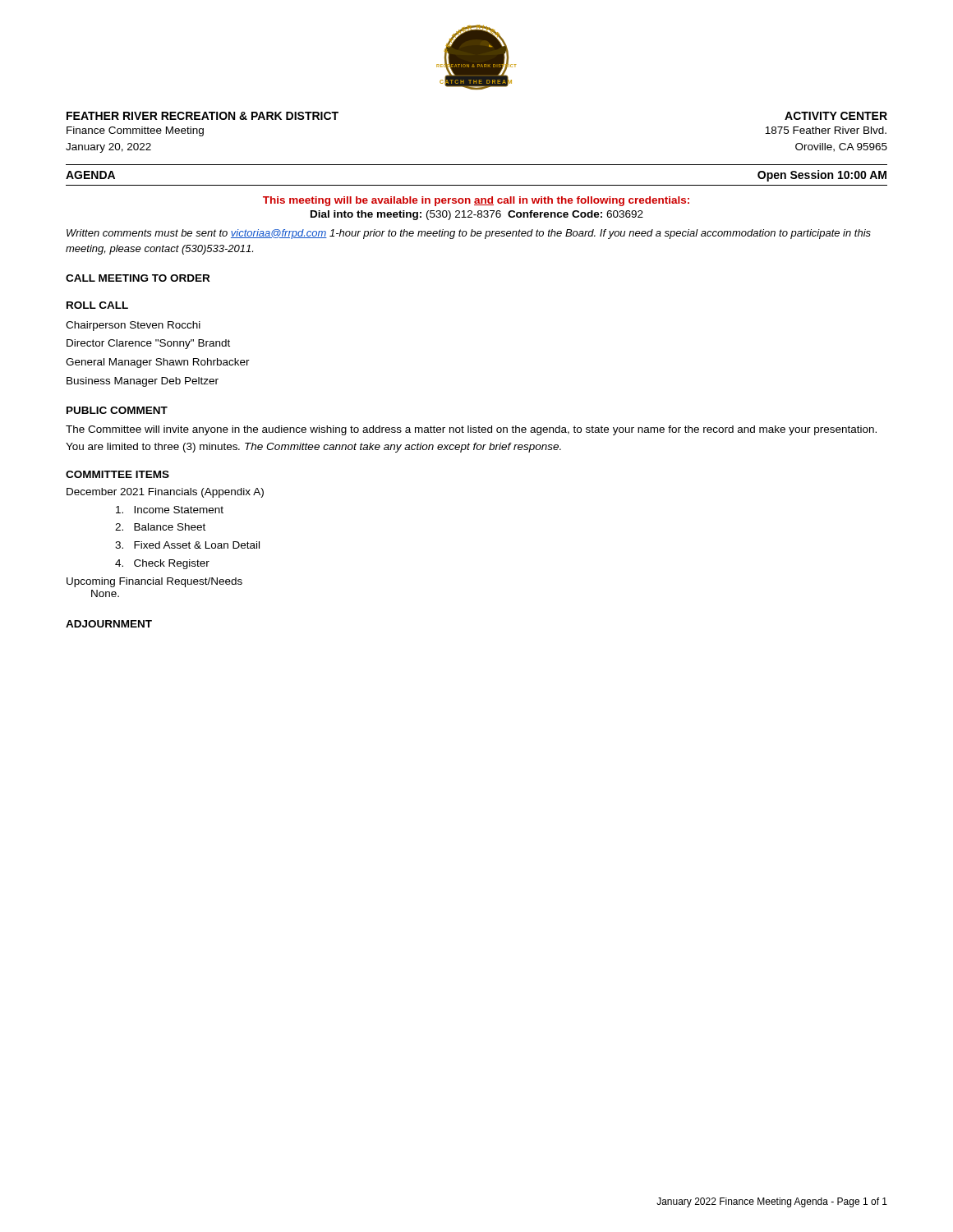Locate the list item with the text "4. Check Register"
Image resolution: width=953 pixels, height=1232 pixels.
(162, 563)
